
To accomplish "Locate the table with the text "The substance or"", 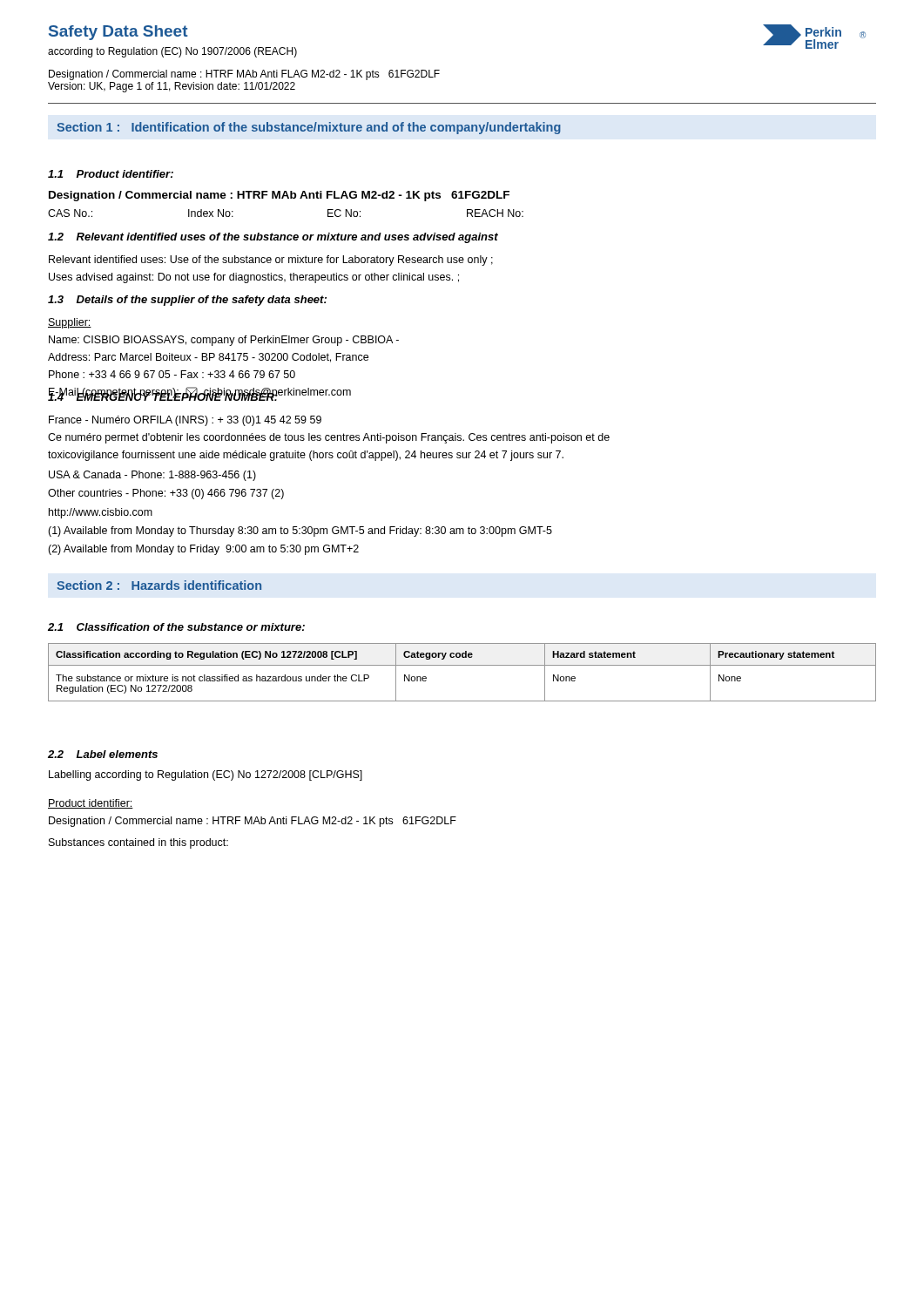I will 462,672.
